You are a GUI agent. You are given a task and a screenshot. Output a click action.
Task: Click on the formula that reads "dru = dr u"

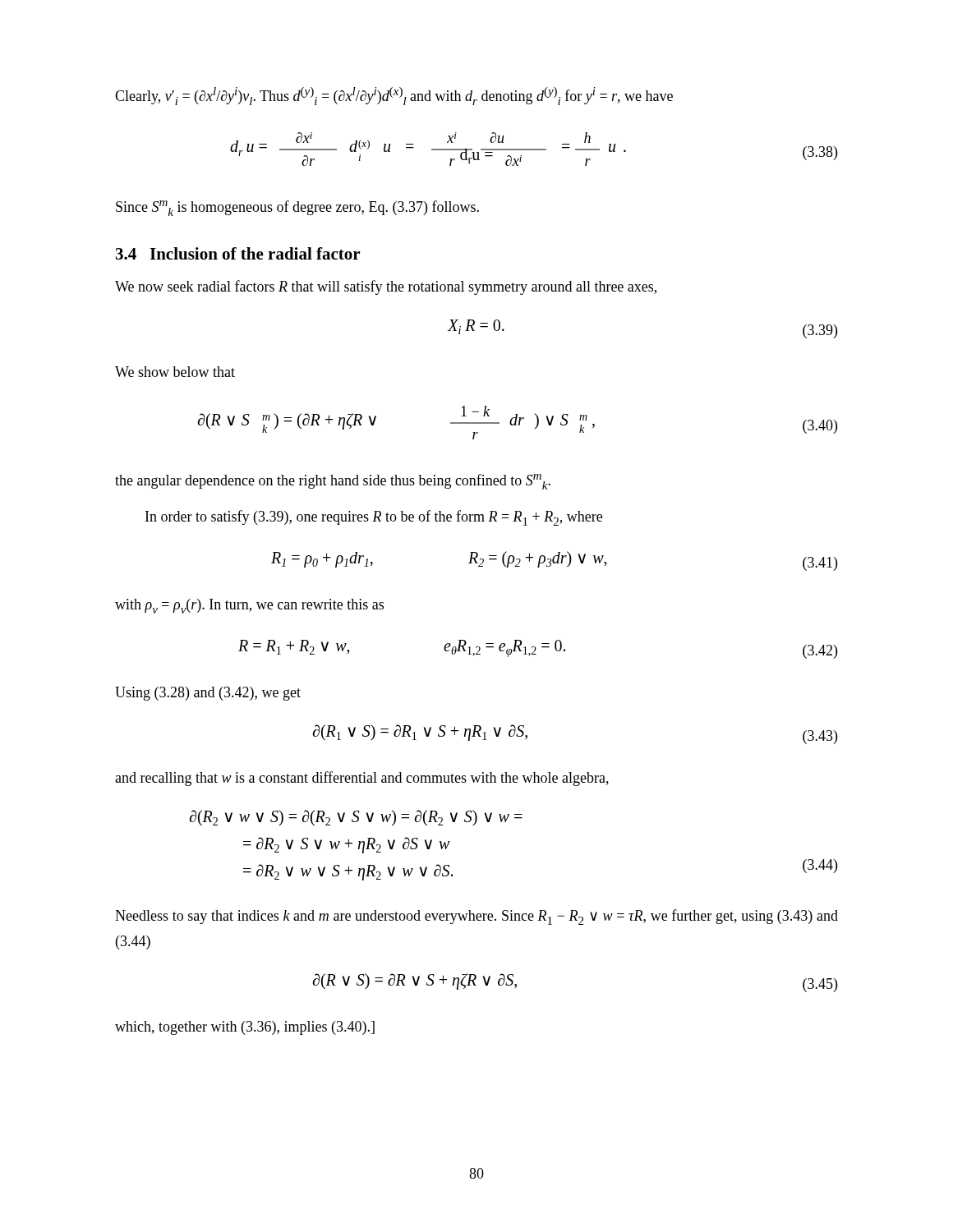click(x=476, y=152)
